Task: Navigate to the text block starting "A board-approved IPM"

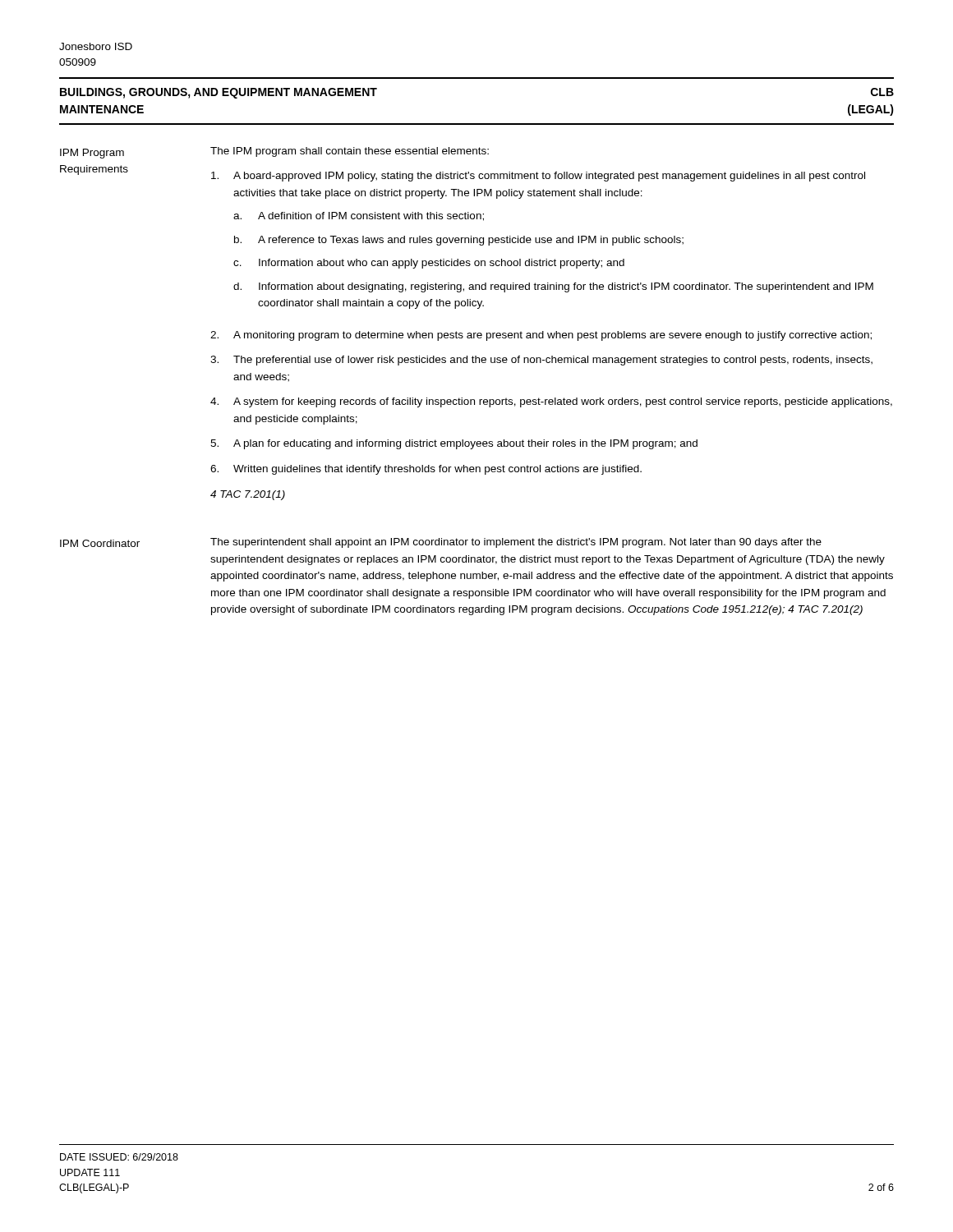Action: click(552, 243)
